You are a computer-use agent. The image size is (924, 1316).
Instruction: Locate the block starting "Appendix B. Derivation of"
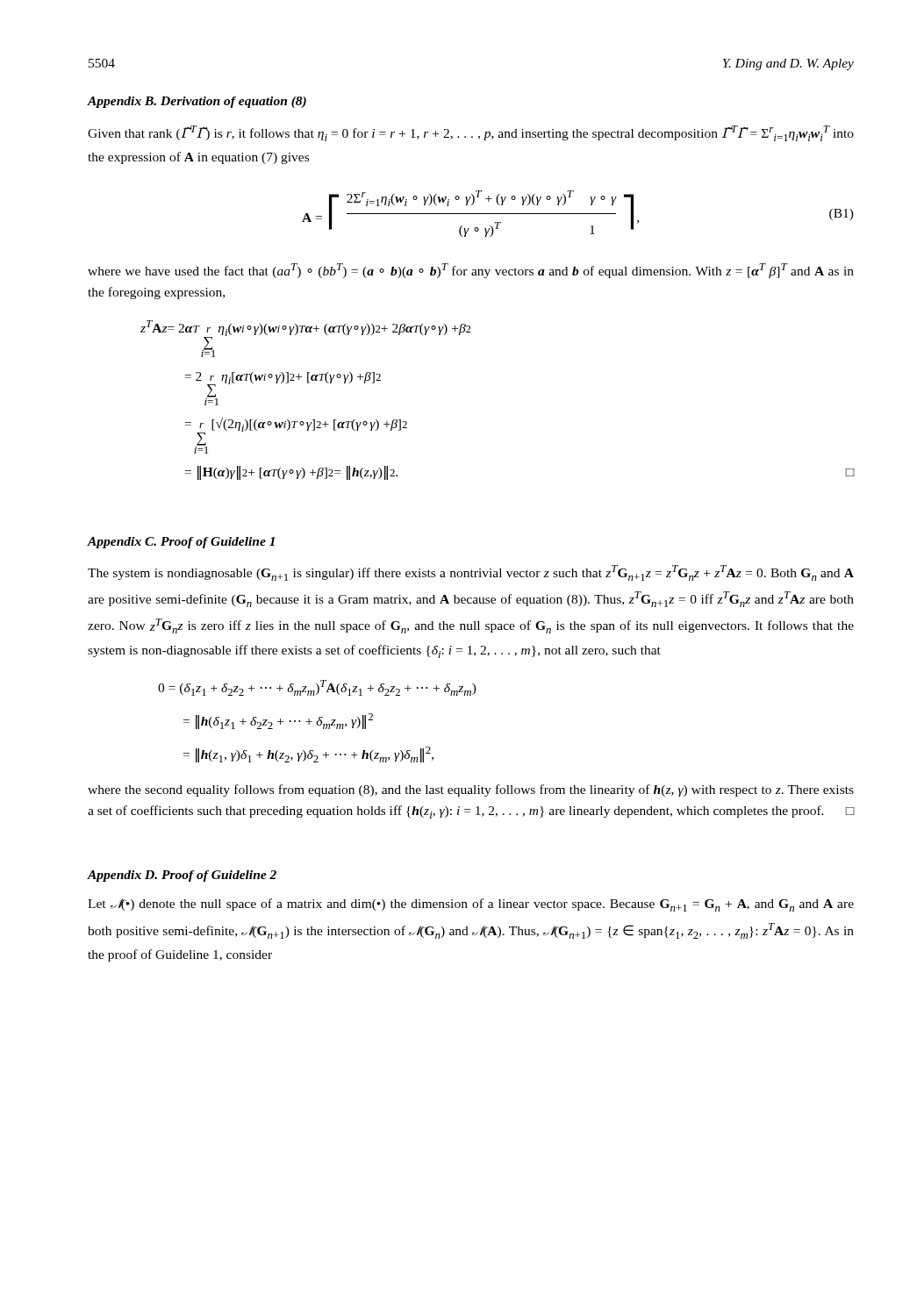tap(197, 101)
